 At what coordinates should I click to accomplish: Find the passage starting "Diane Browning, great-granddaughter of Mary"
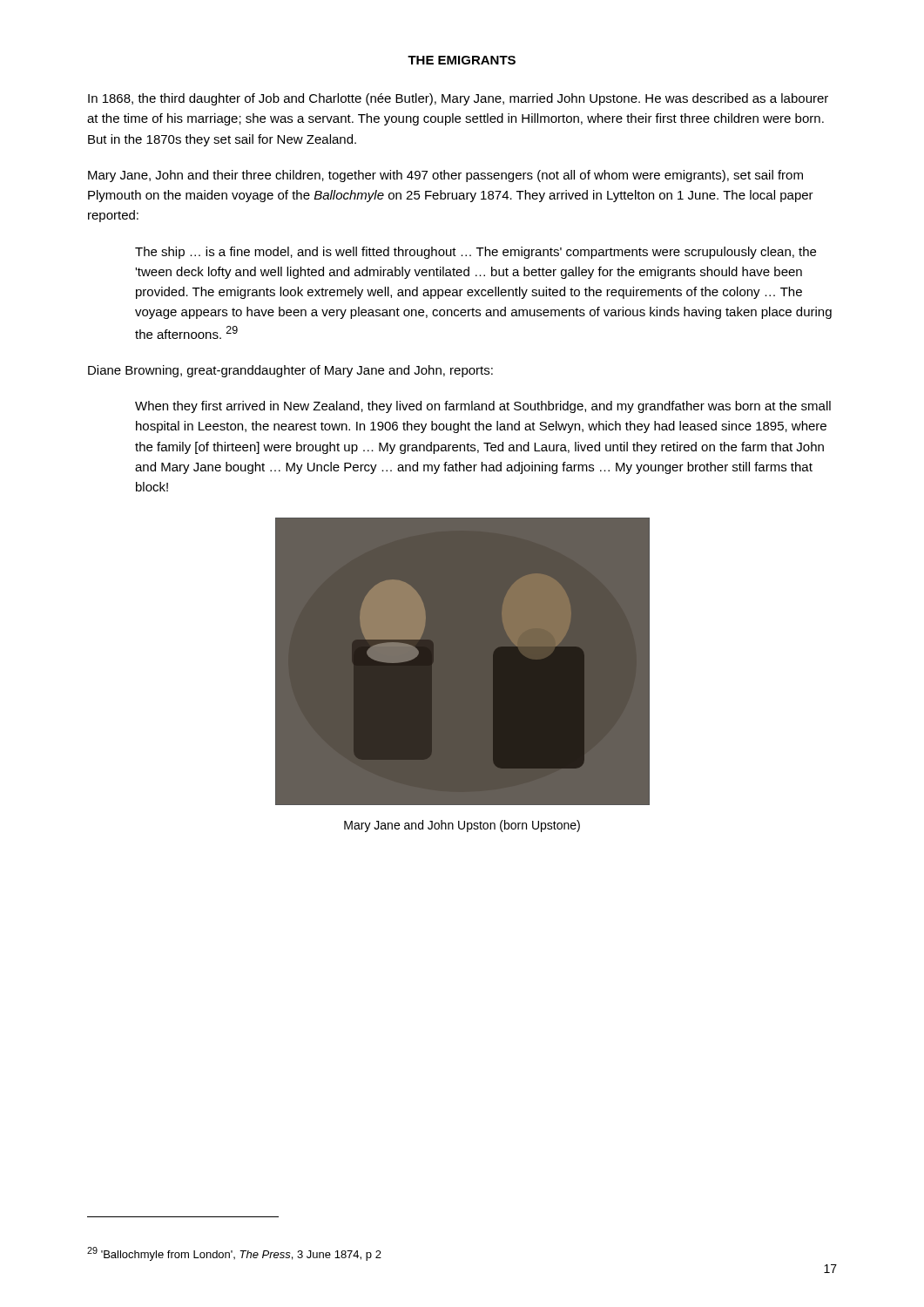tap(290, 370)
